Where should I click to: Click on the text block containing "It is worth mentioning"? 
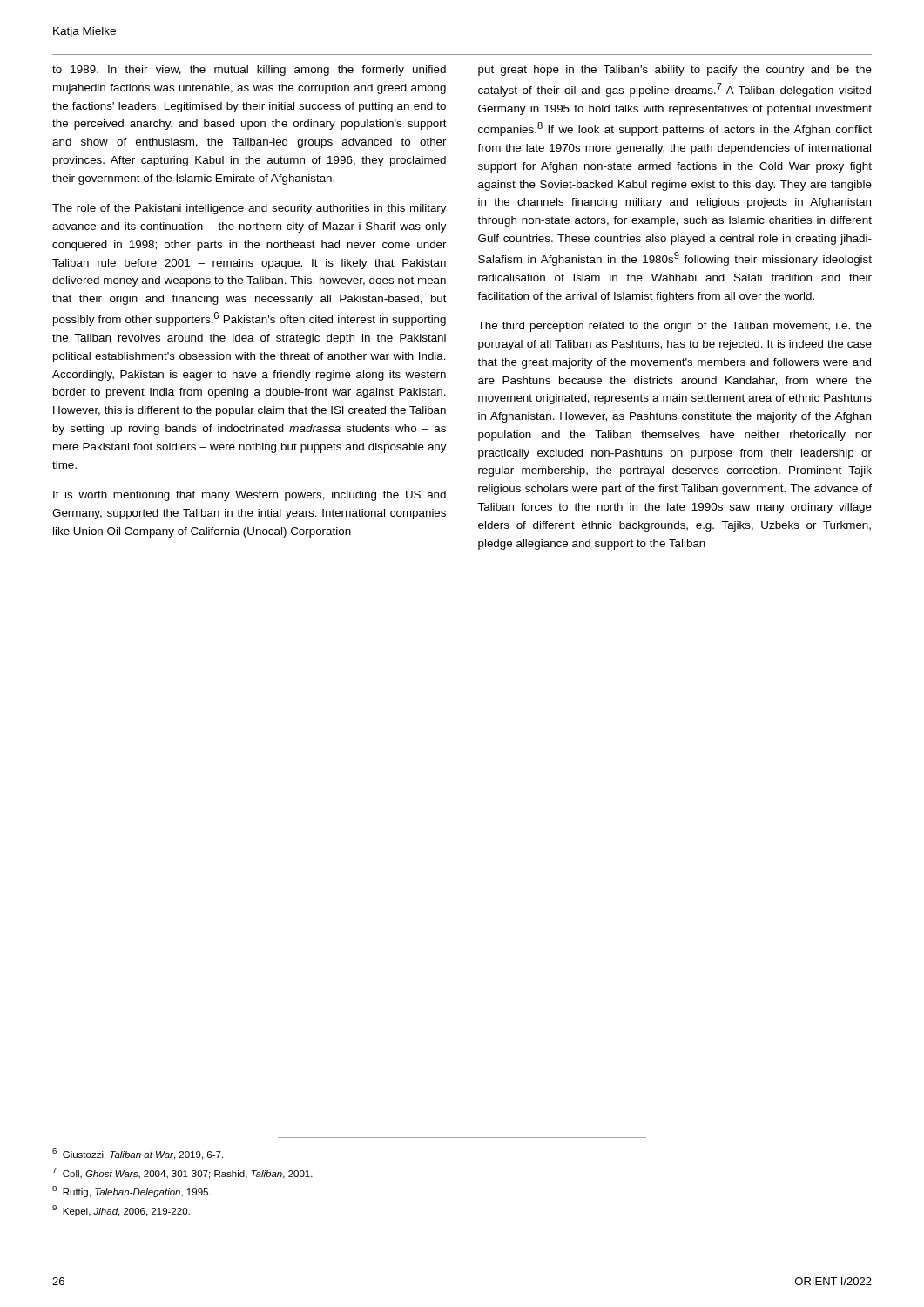[x=249, y=514]
